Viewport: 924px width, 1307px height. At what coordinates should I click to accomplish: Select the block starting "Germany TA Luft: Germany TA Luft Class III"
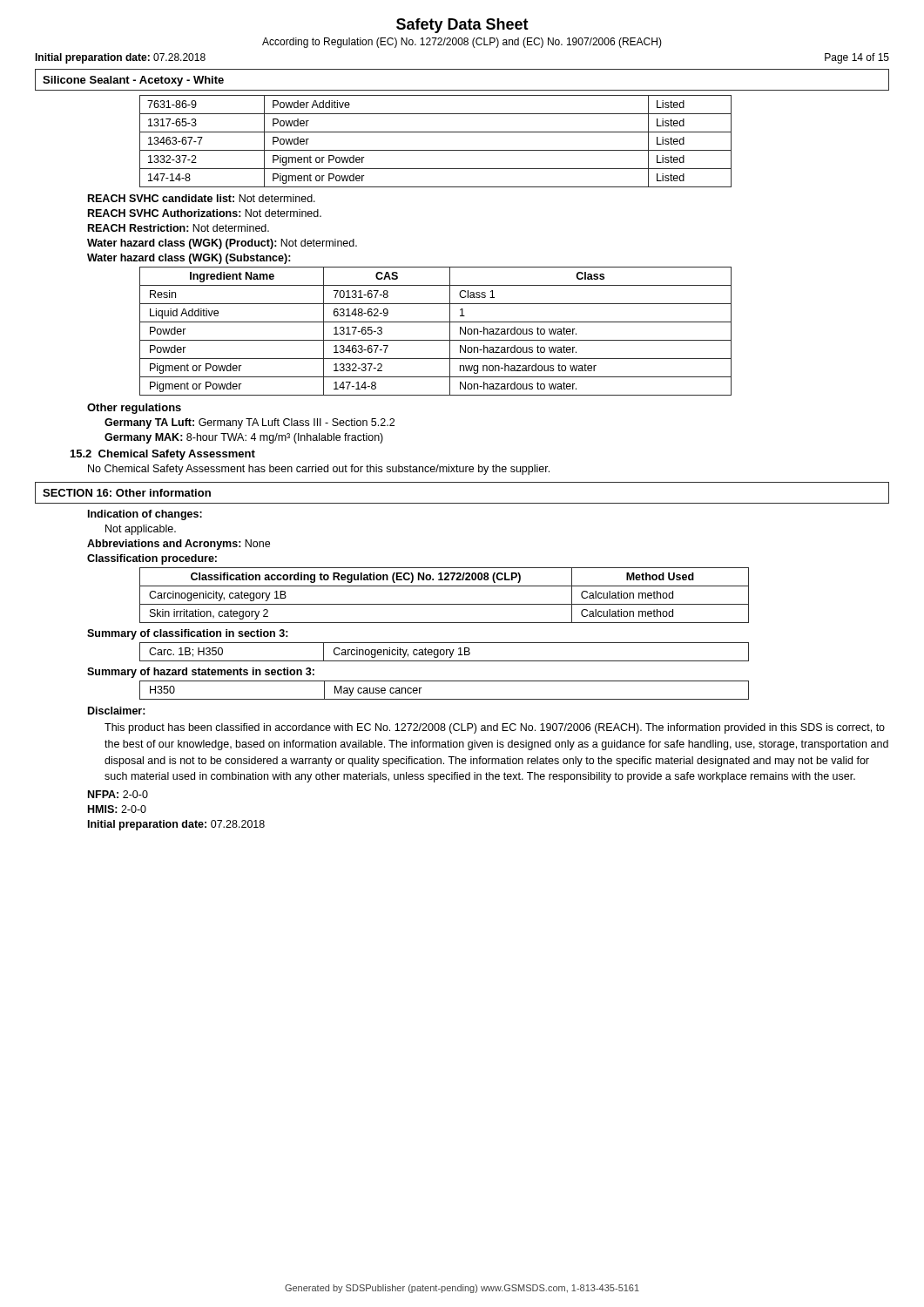(250, 423)
